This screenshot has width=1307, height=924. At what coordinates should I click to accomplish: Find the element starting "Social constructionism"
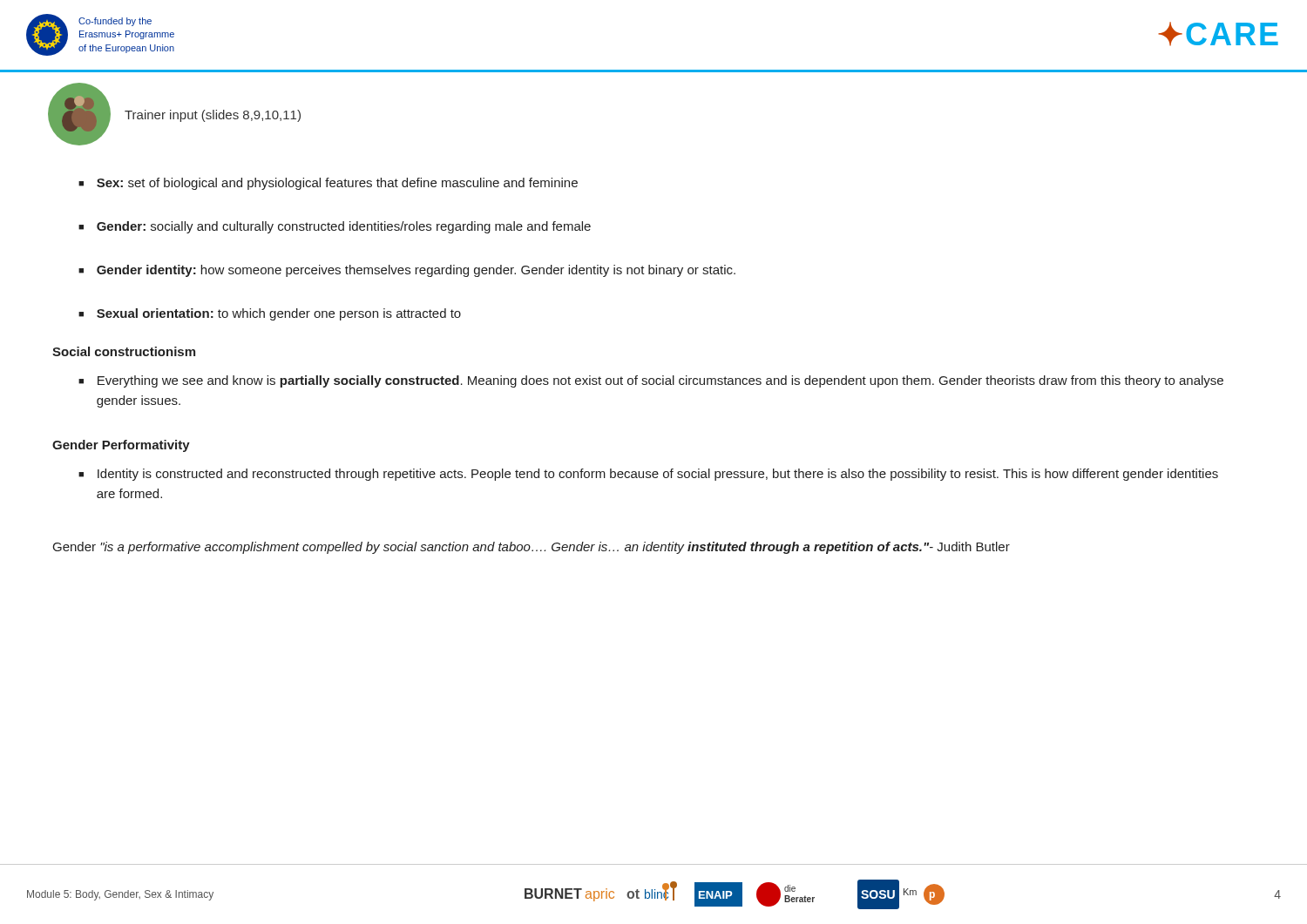(x=124, y=351)
